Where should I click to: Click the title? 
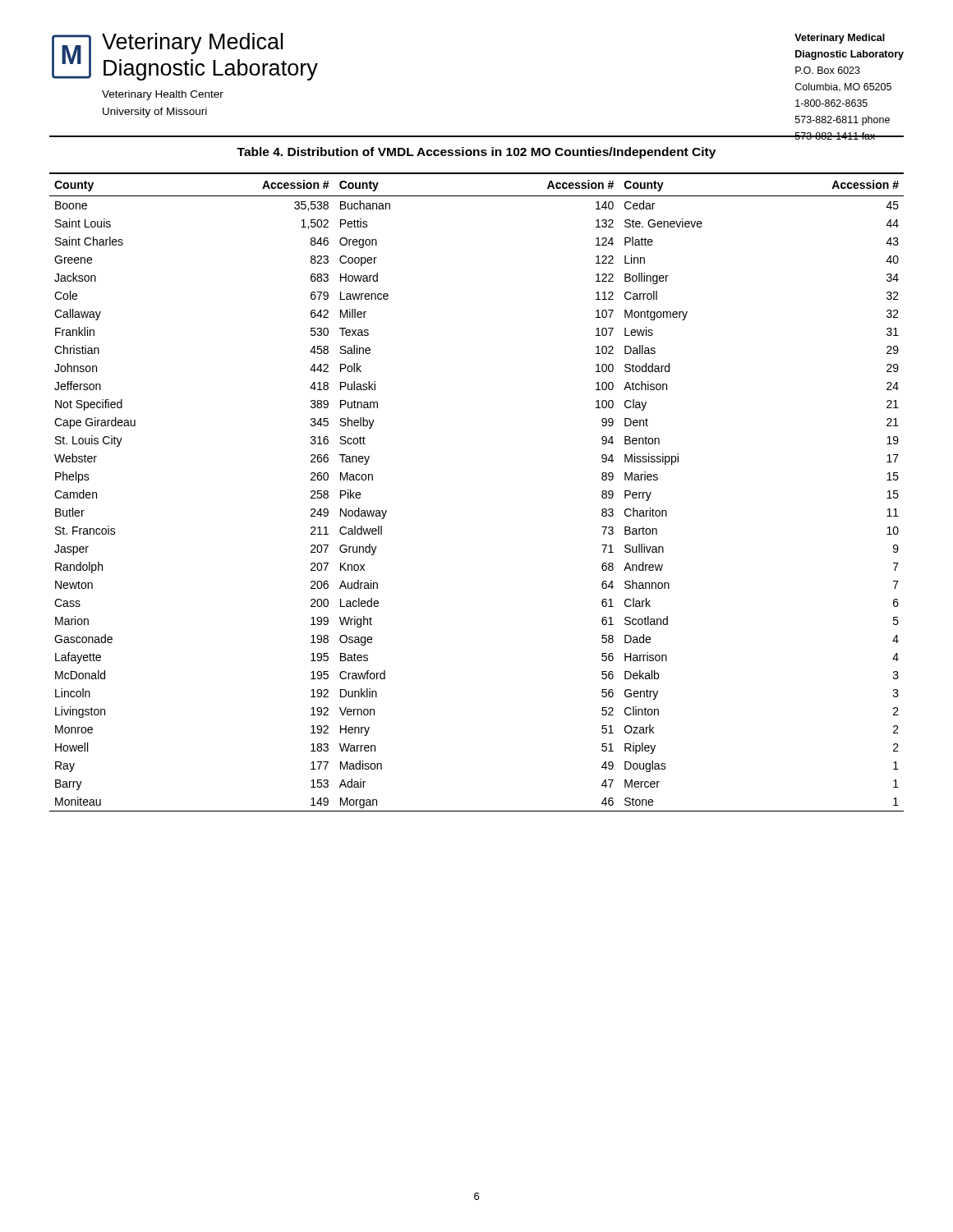[x=476, y=152]
